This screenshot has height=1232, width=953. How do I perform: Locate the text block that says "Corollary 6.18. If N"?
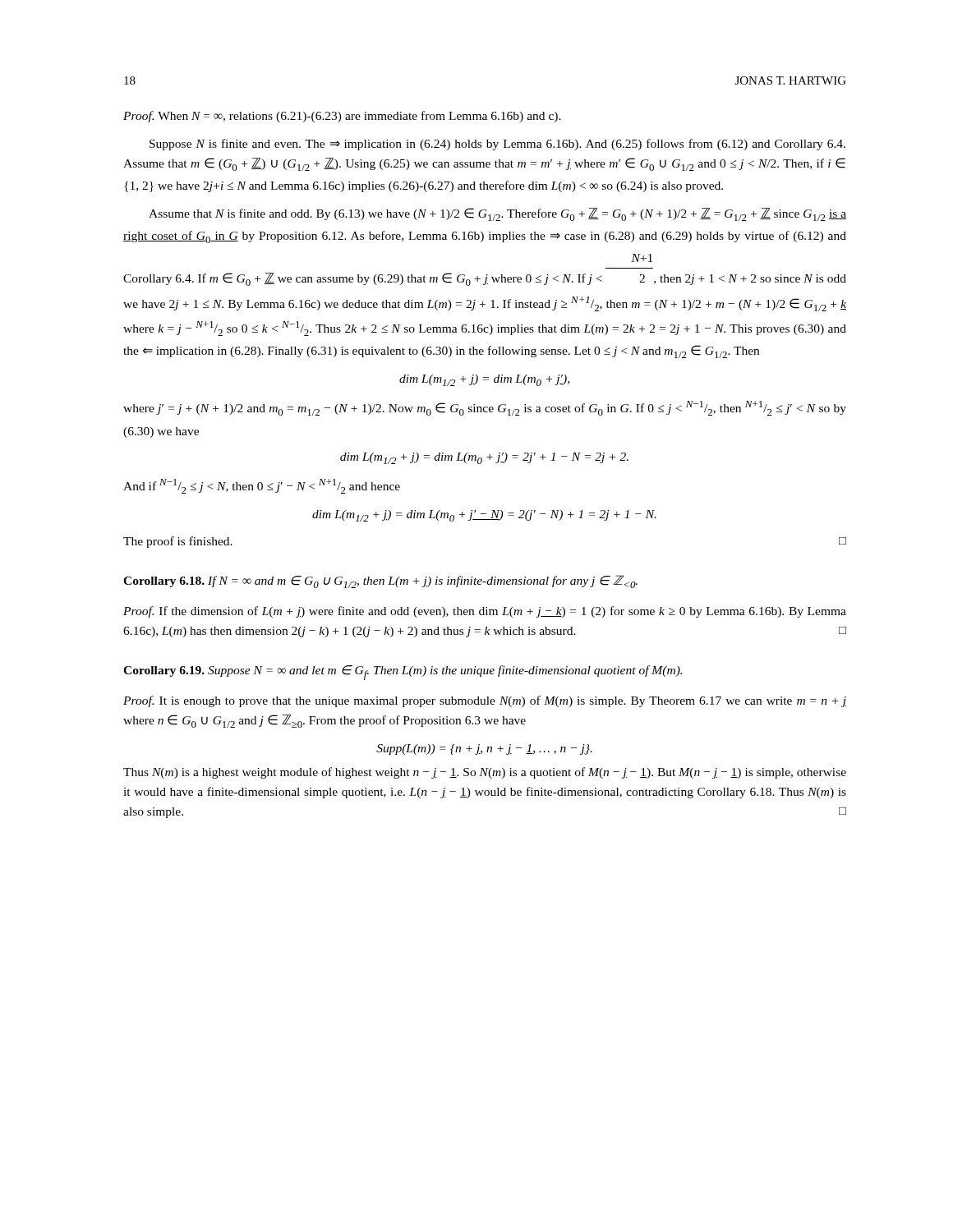pyautogui.click(x=485, y=582)
